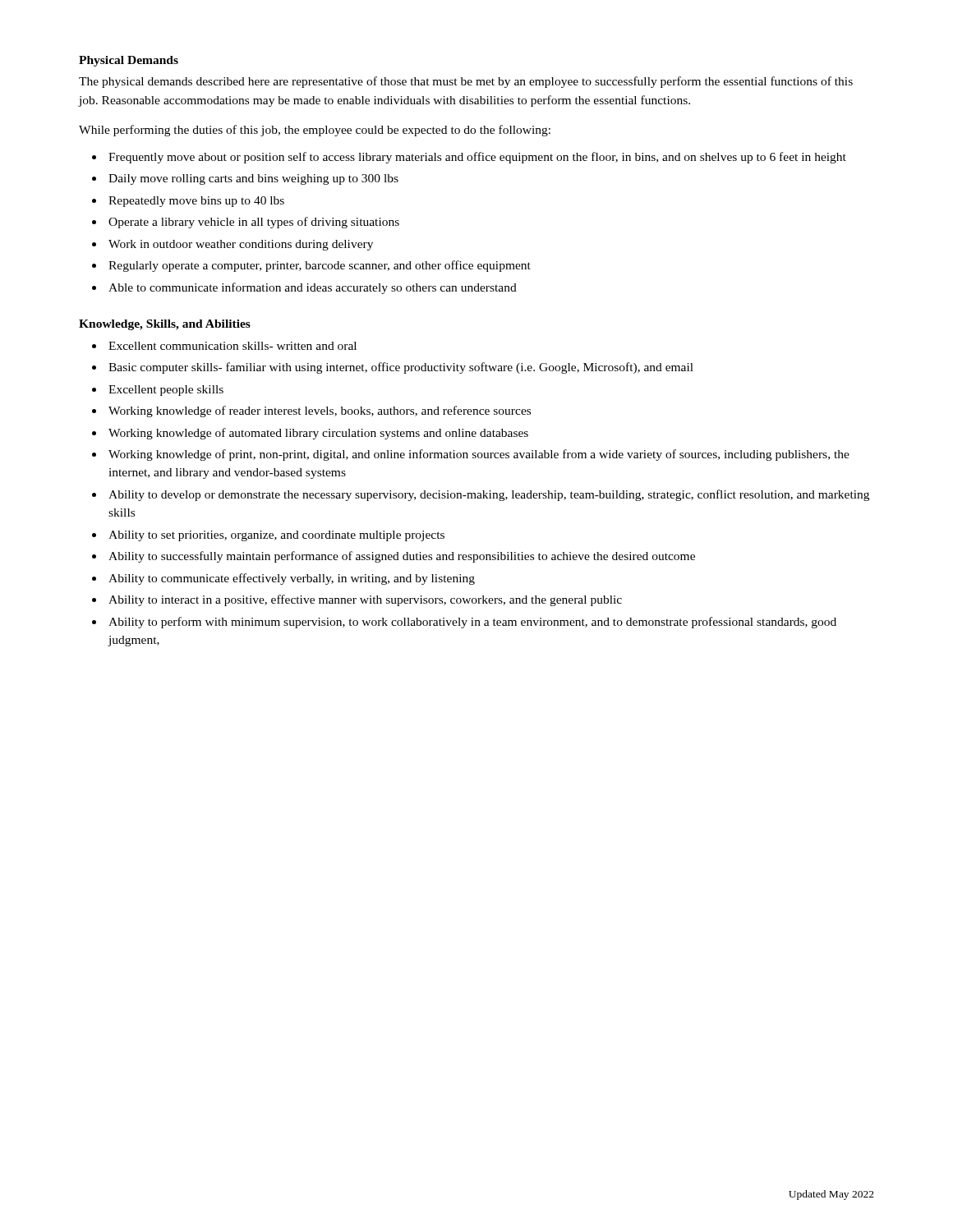Select the passage starting "While performing the duties"
Image resolution: width=953 pixels, height=1232 pixels.
pyautogui.click(x=315, y=130)
